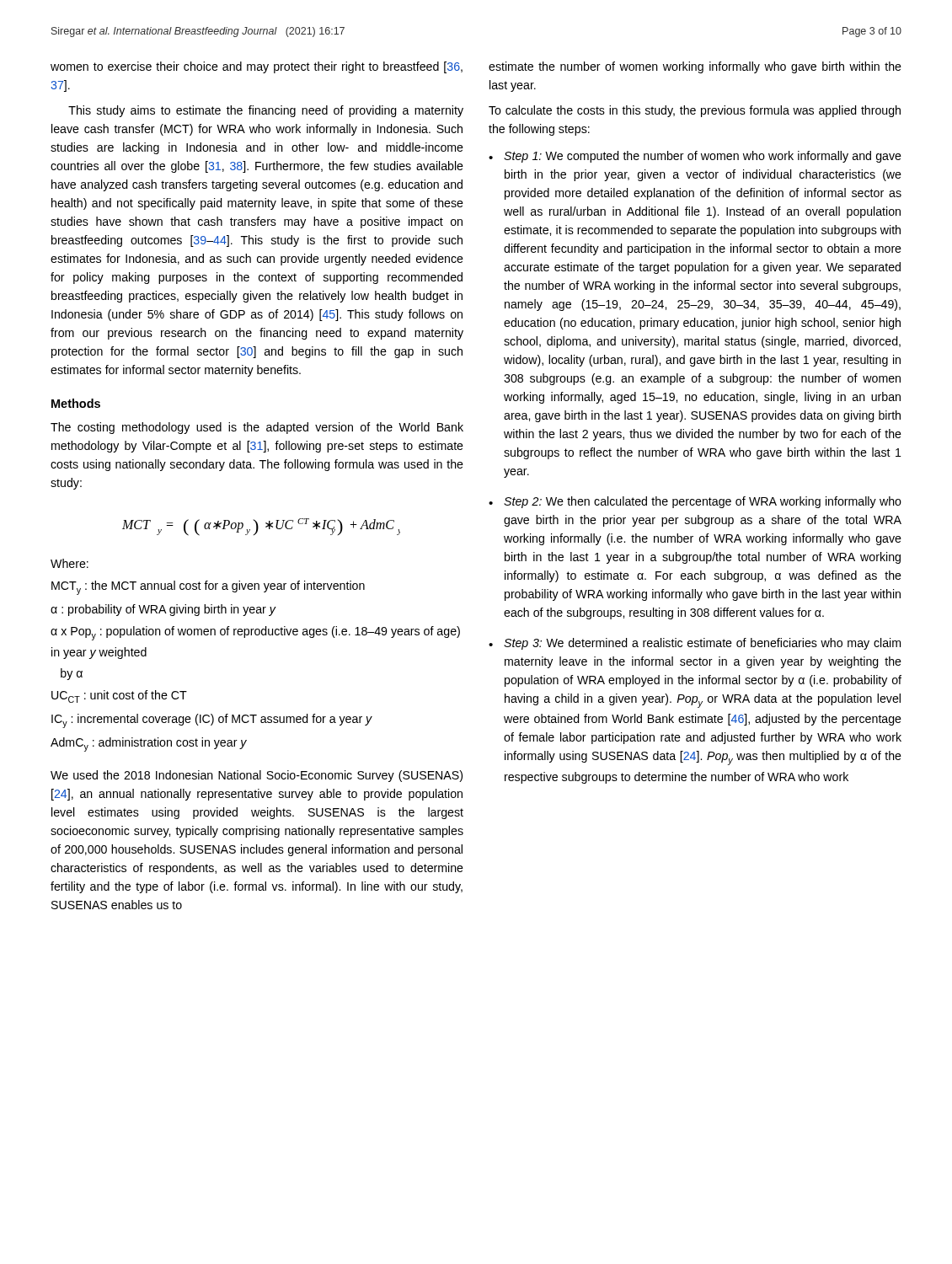Locate the region starting "We used the 2018"

pyautogui.click(x=257, y=840)
